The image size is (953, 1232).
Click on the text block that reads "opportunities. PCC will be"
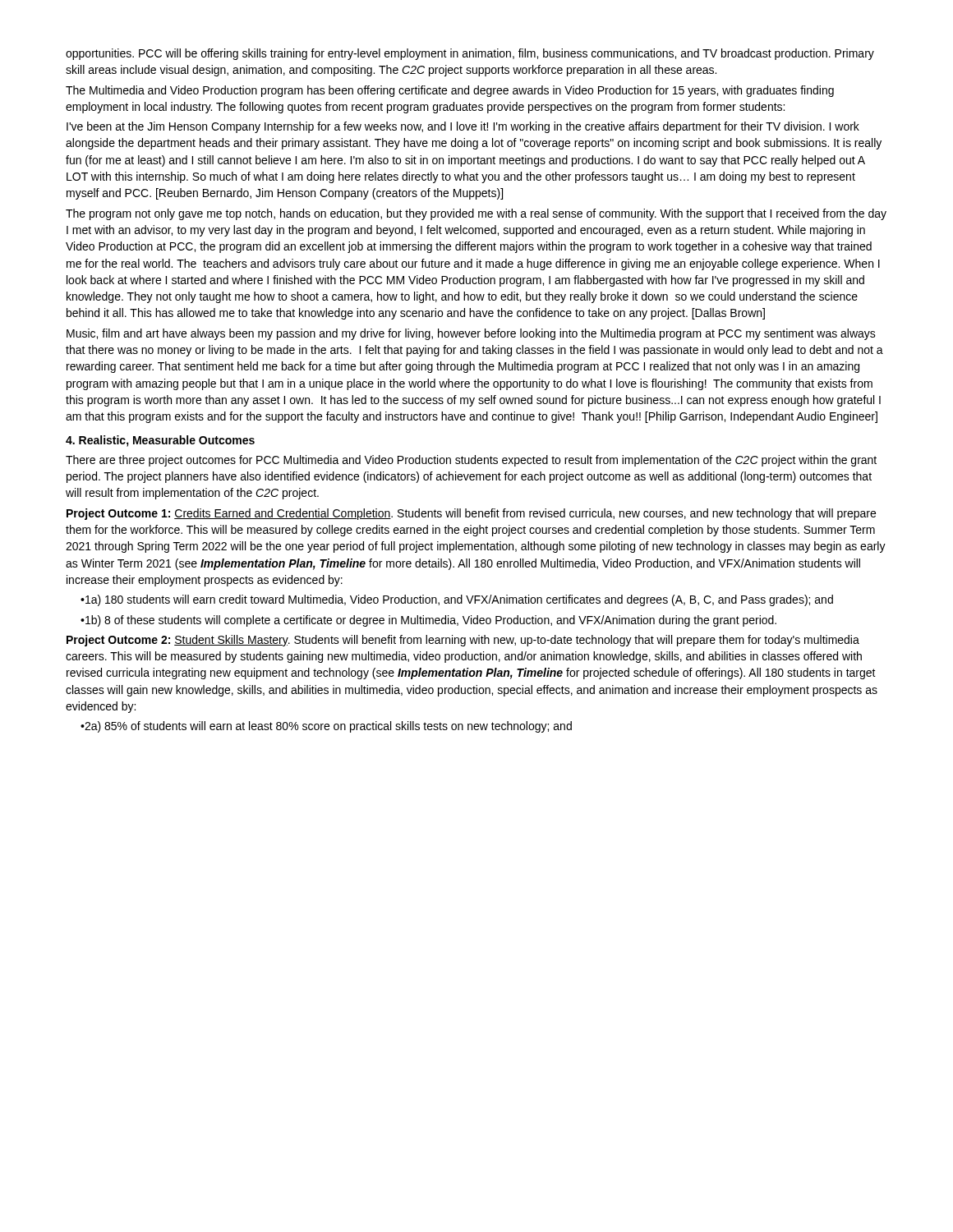(470, 62)
